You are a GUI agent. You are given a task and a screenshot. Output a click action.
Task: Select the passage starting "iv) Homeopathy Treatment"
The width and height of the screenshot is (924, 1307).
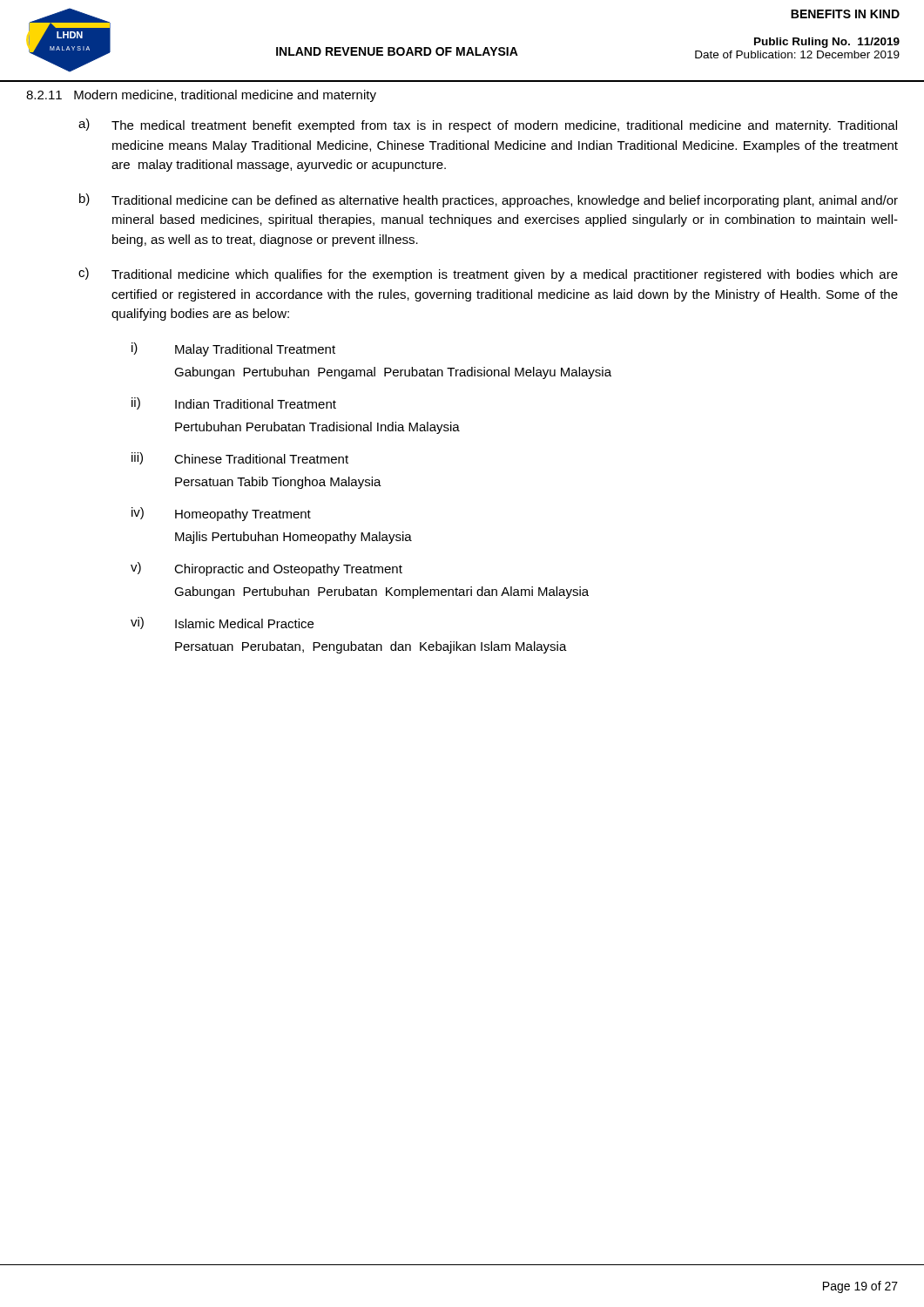click(x=221, y=514)
